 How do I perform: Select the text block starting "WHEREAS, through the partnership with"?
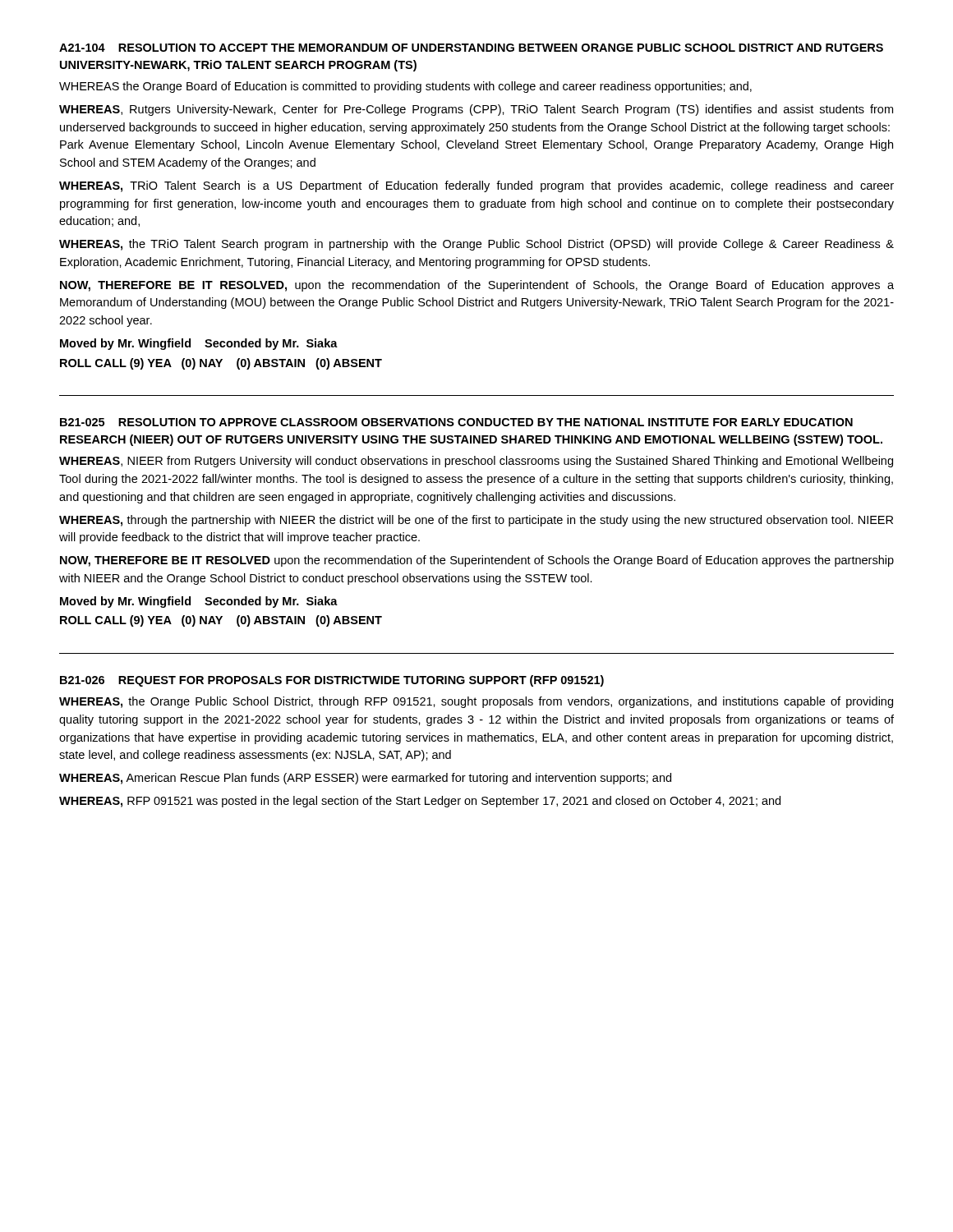point(476,529)
